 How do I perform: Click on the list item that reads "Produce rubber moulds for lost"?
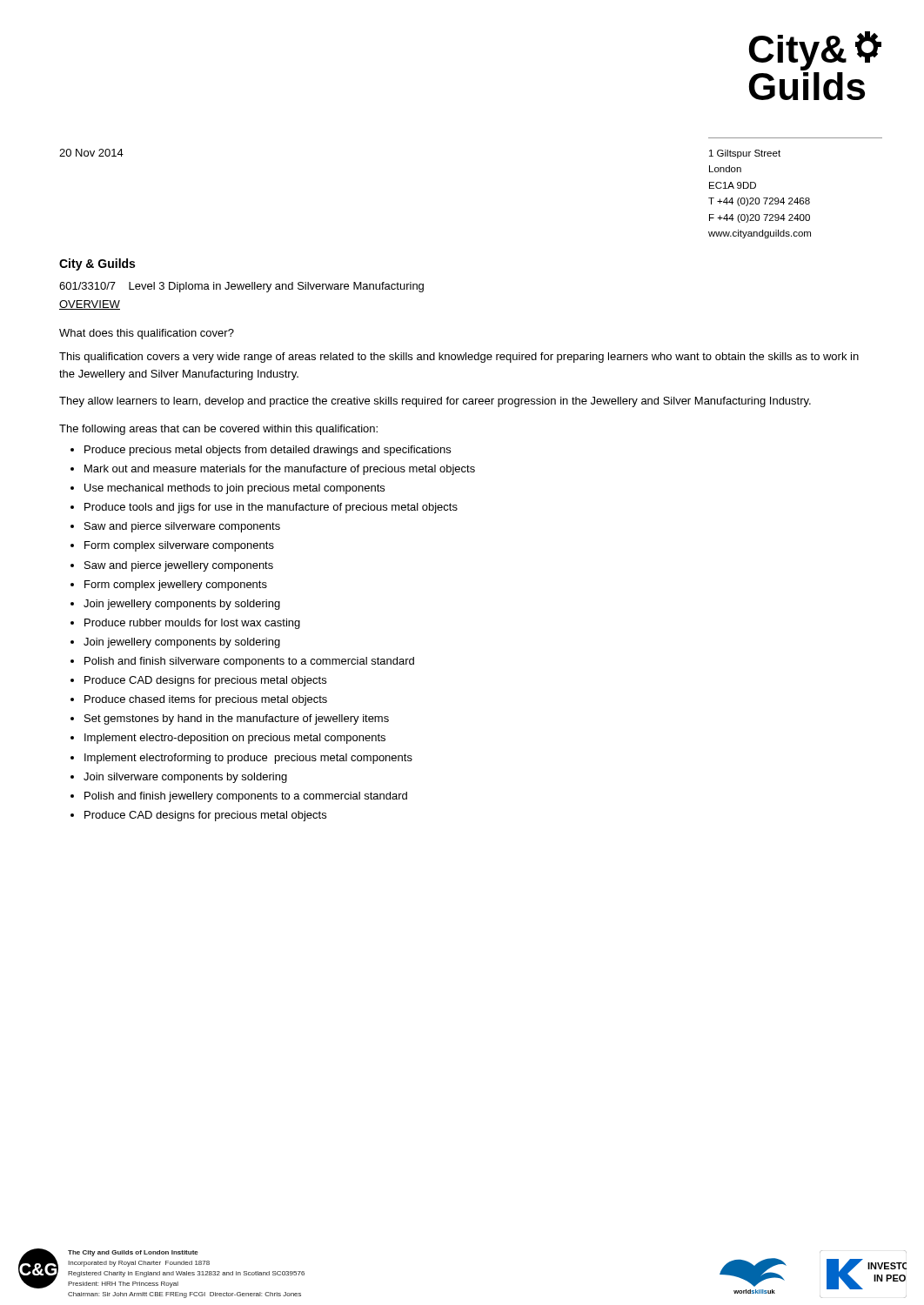(x=192, y=622)
